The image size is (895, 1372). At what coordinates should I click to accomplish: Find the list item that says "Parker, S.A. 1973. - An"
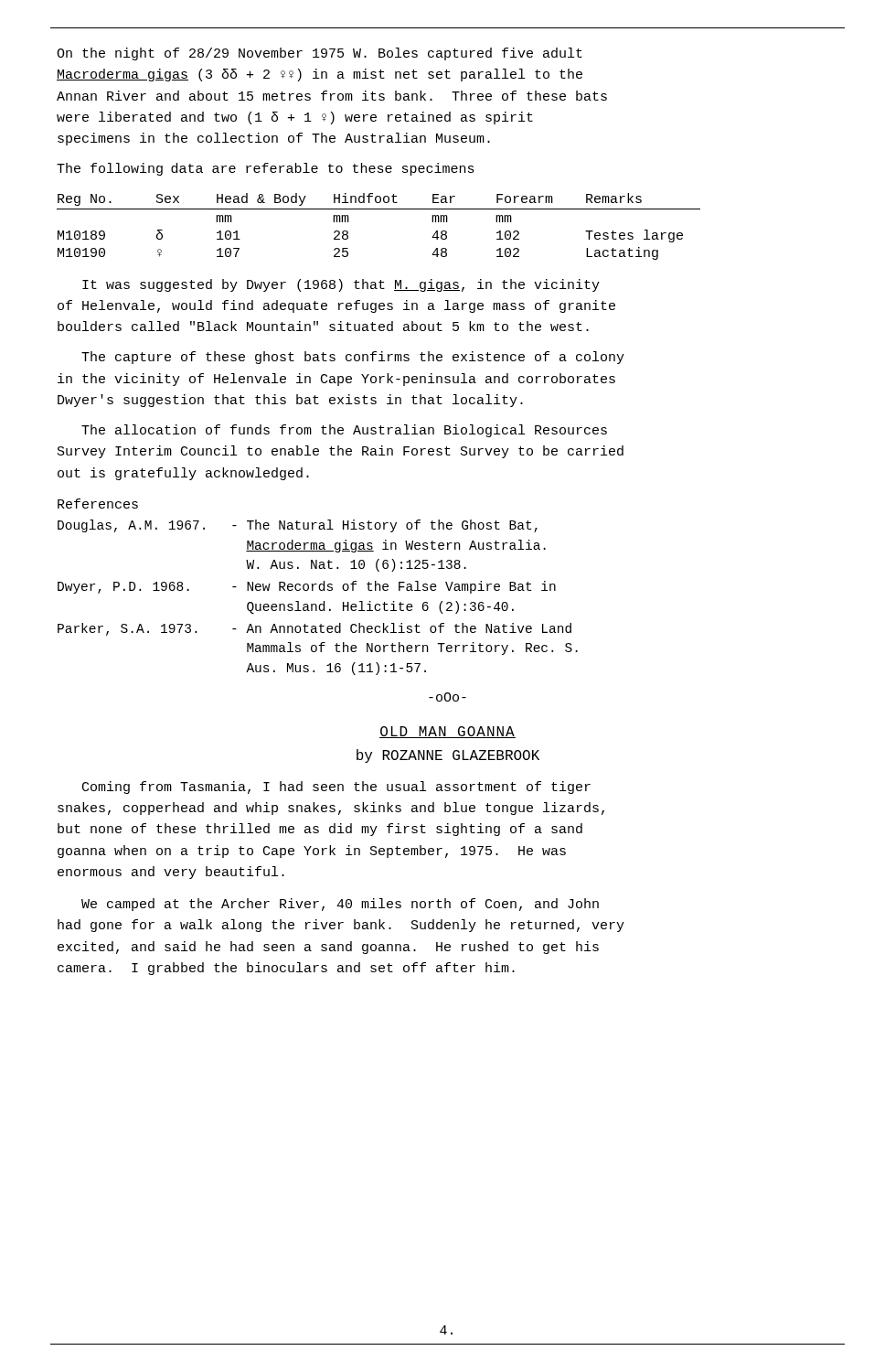448,650
